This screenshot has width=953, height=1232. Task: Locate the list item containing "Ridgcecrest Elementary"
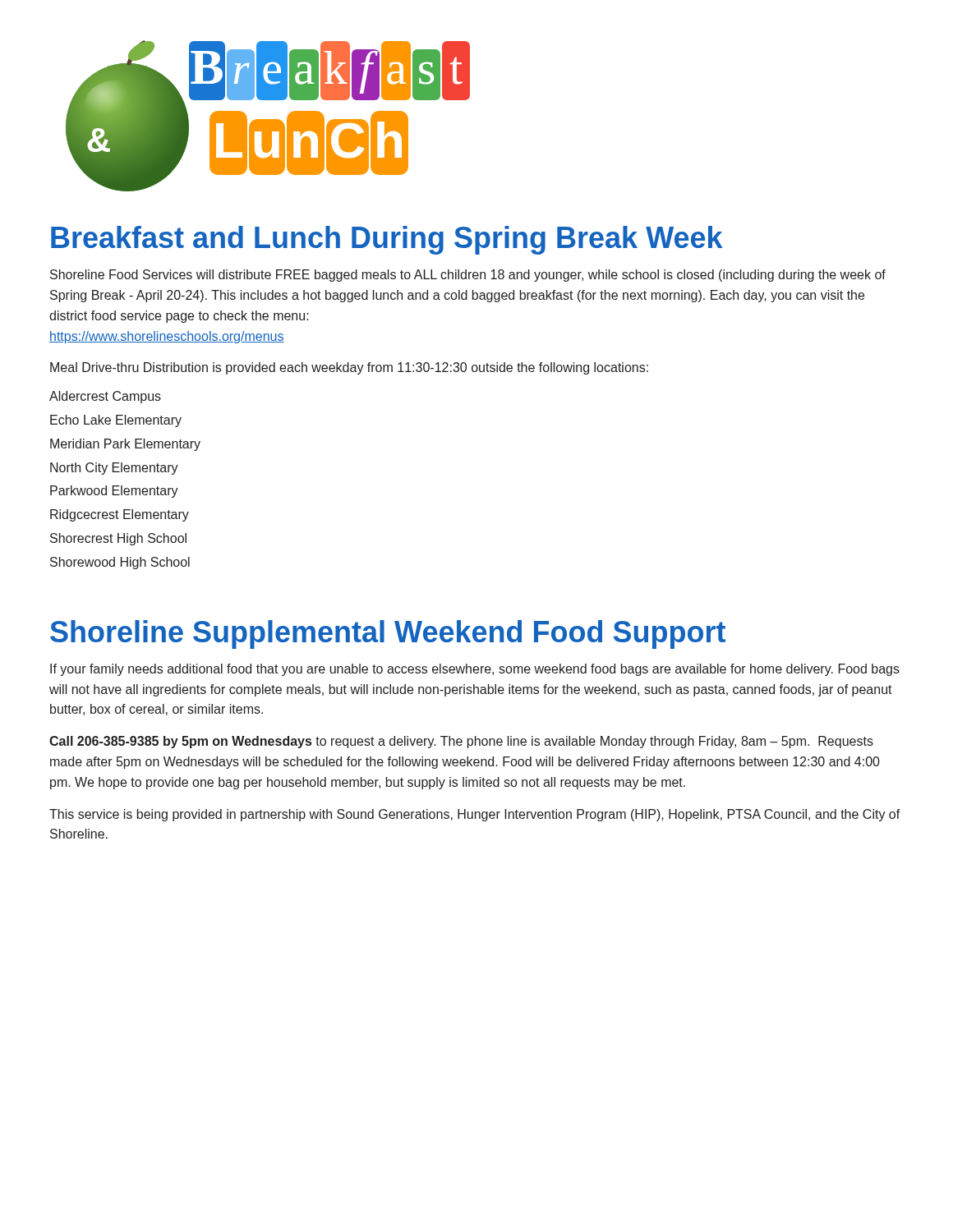(x=119, y=515)
